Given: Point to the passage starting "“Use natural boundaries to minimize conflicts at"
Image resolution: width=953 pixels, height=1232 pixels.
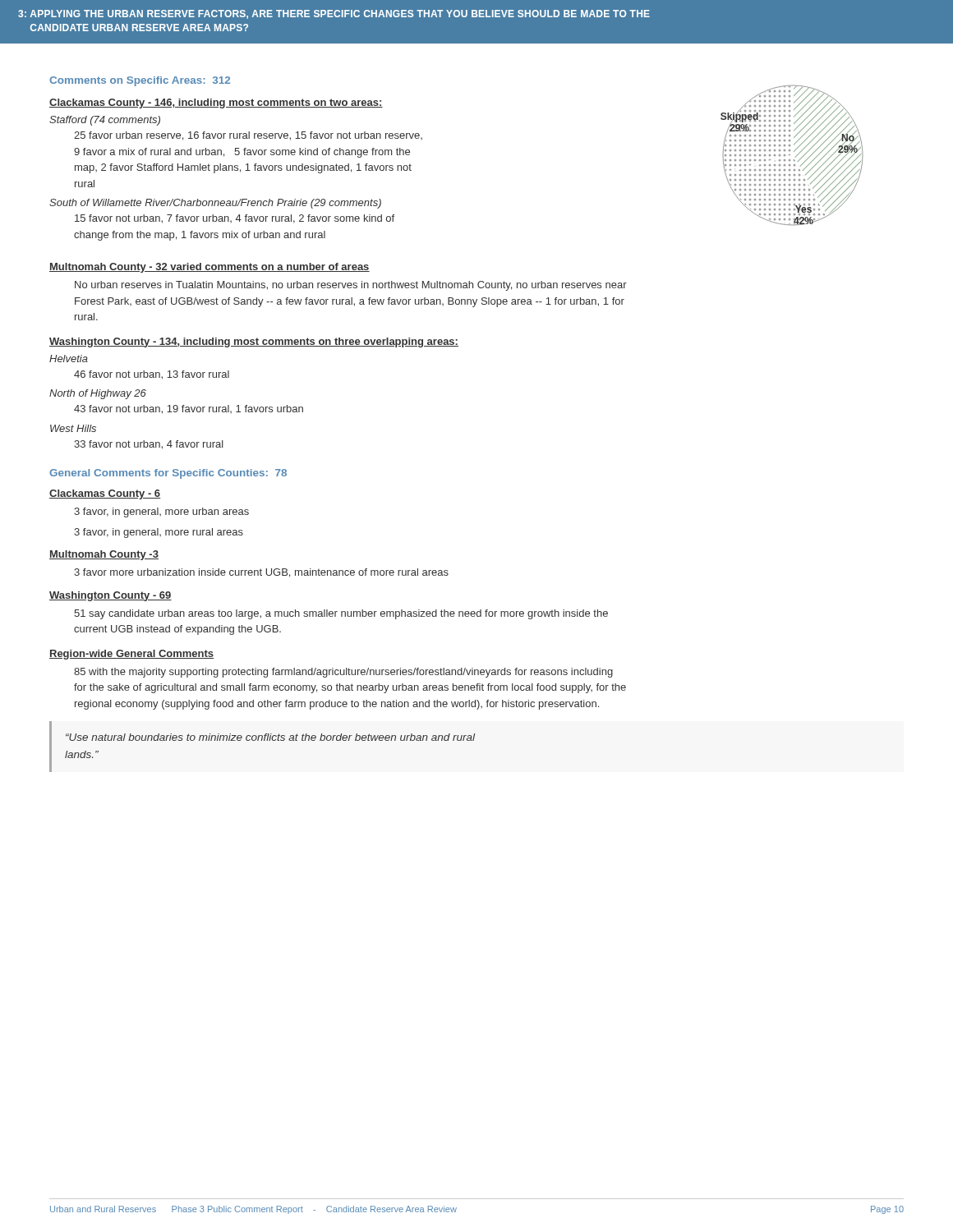Looking at the screenshot, I should coord(270,746).
